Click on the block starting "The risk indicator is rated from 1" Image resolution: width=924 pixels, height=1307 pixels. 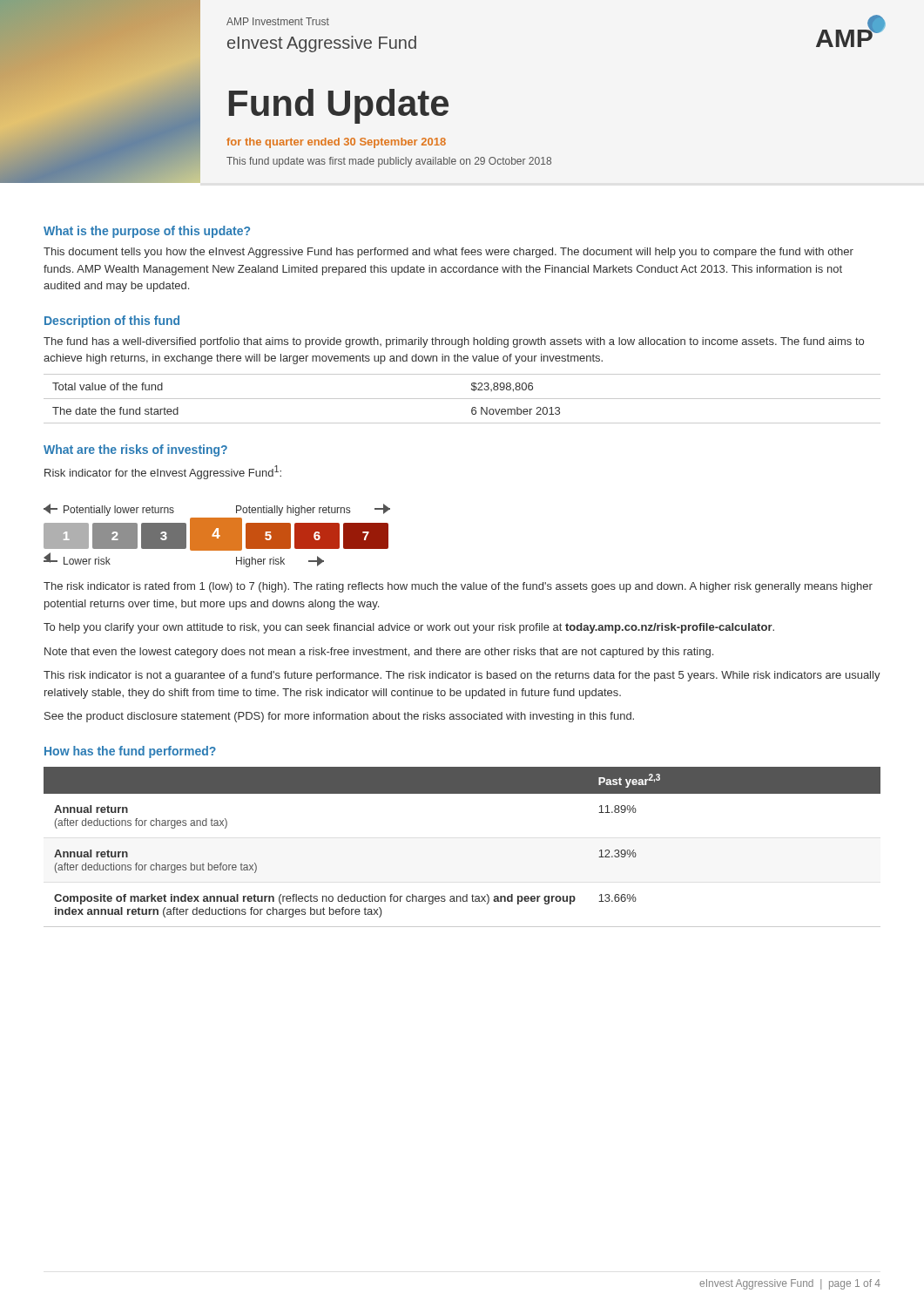click(x=458, y=595)
